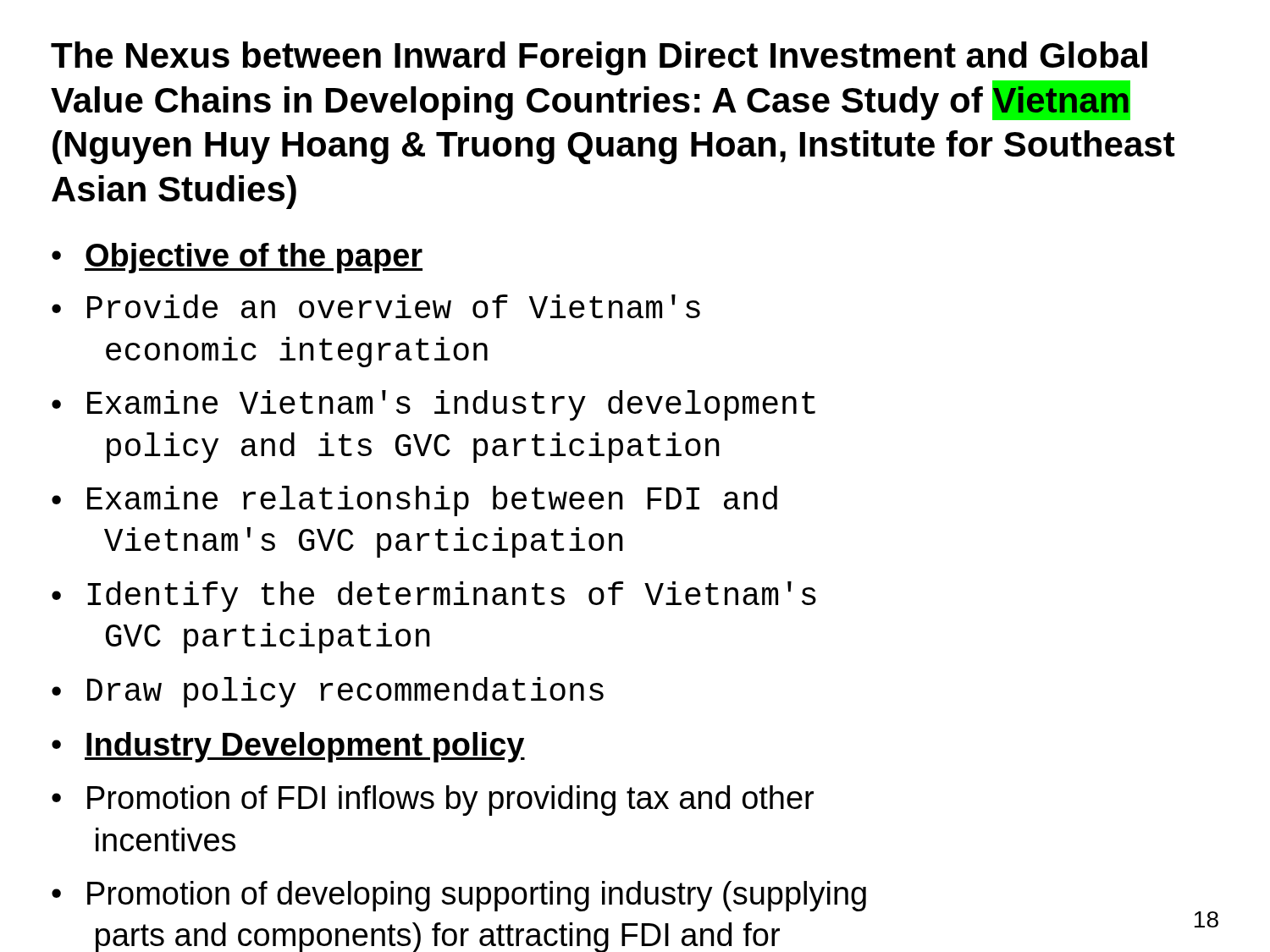Screen dimensions: 952x1270
Task: Select the element starting "• Identify the determinants of Vietnam's GVC participation"
Action: pyautogui.click(x=434, y=597)
